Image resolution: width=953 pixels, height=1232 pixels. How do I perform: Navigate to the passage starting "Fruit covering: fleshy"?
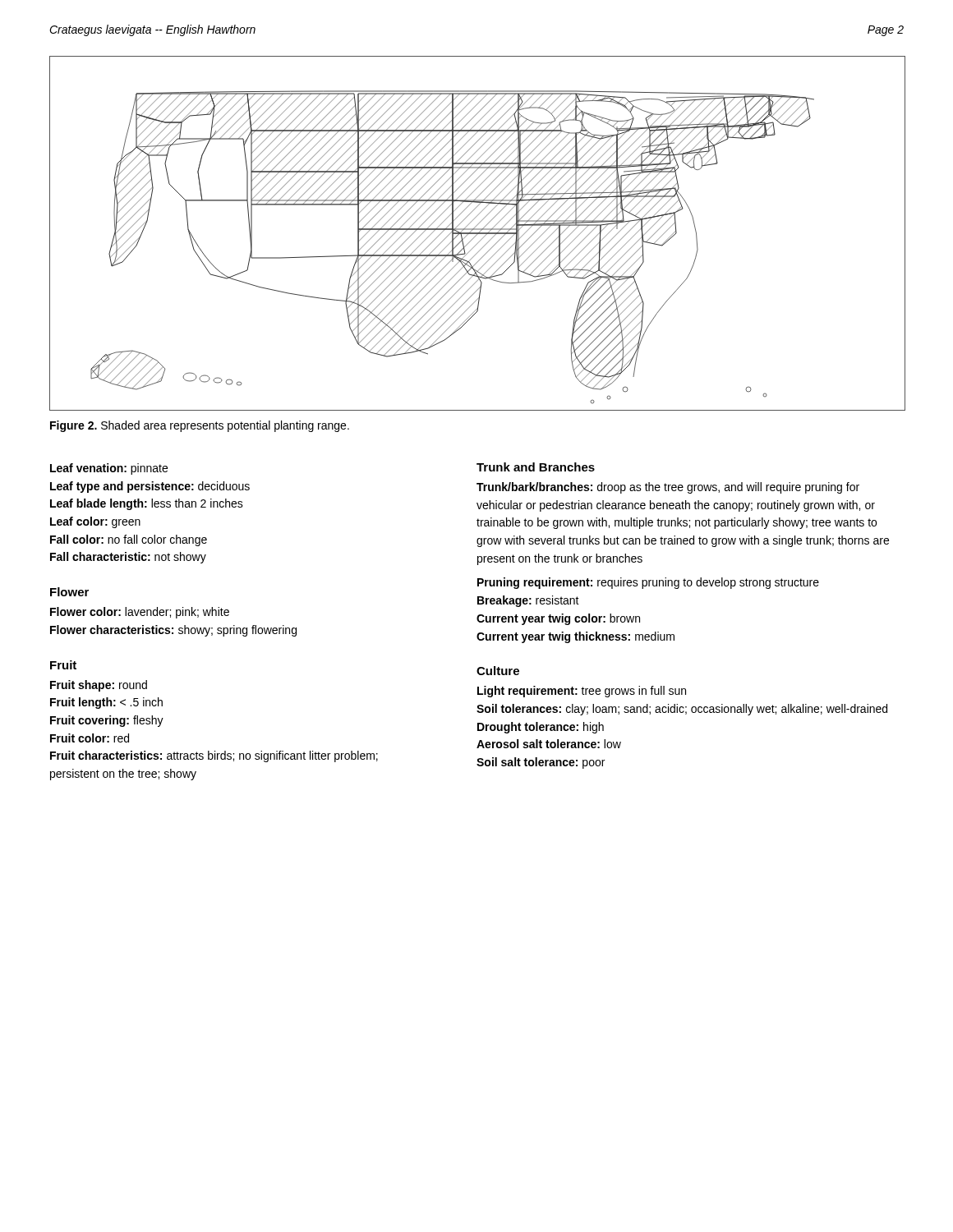coord(106,720)
